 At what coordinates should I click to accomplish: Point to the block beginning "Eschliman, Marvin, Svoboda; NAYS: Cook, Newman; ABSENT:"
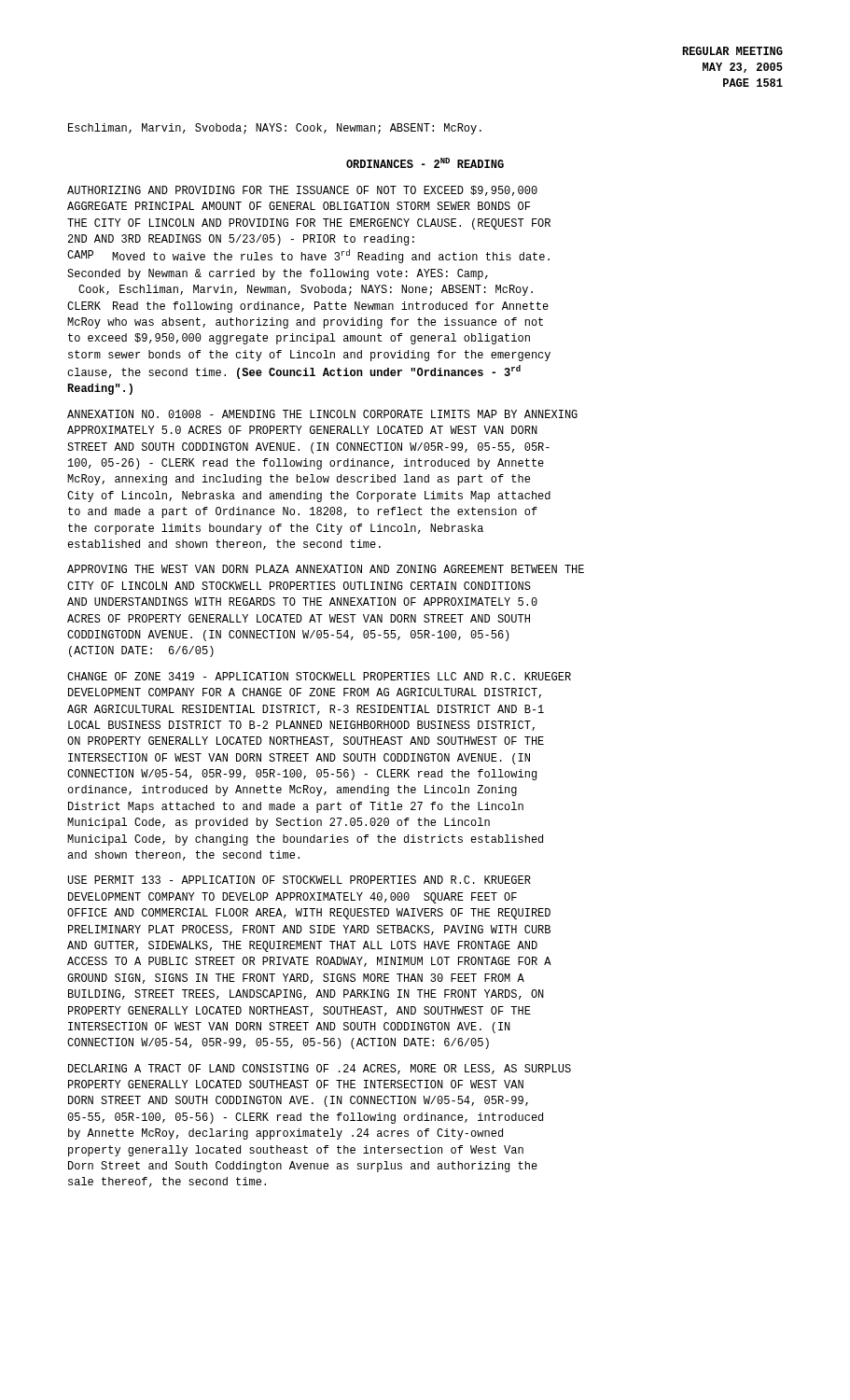pyautogui.click(x=275, y=129)
